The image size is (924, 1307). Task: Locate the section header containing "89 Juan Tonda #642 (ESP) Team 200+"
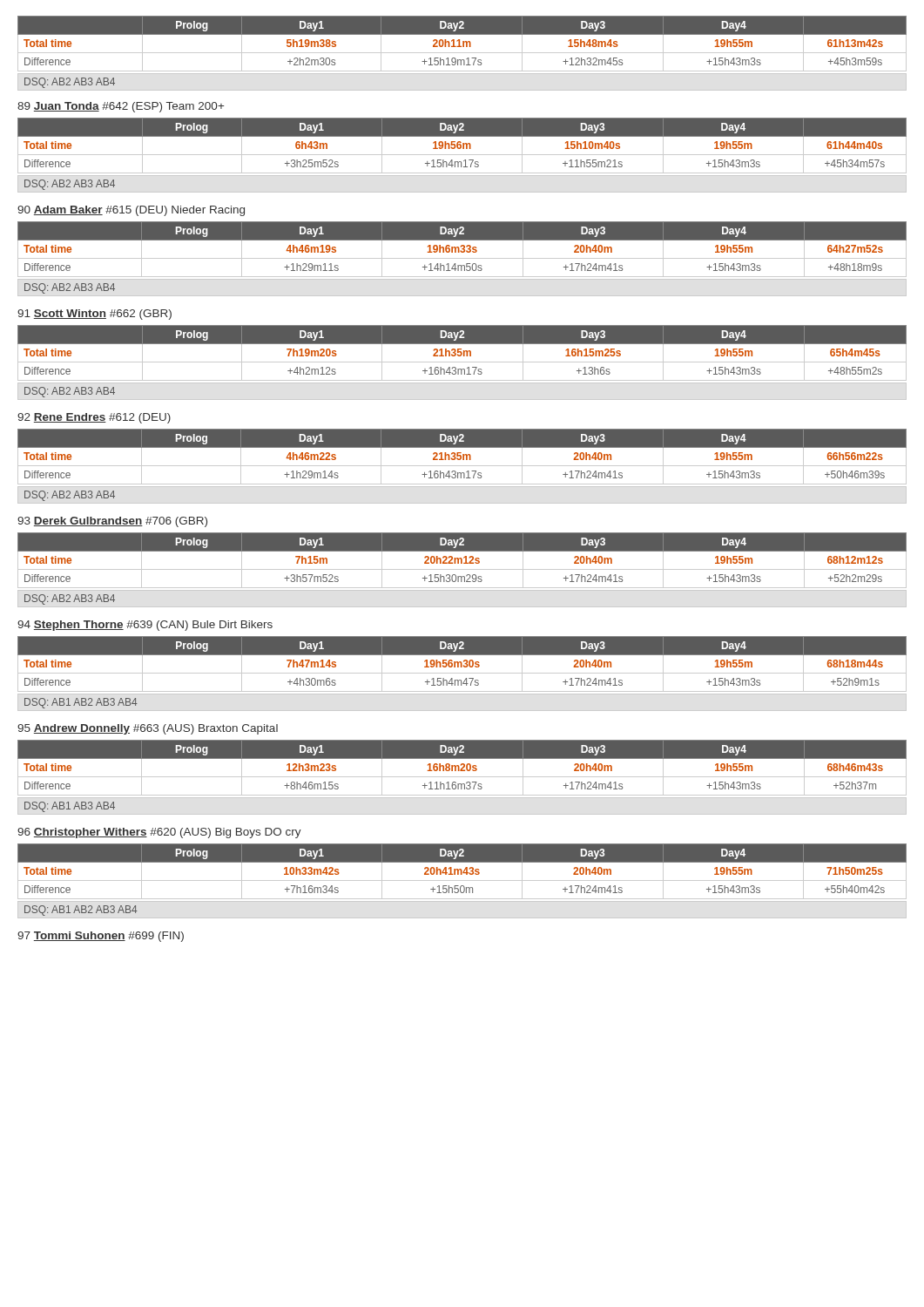point(121,106)
